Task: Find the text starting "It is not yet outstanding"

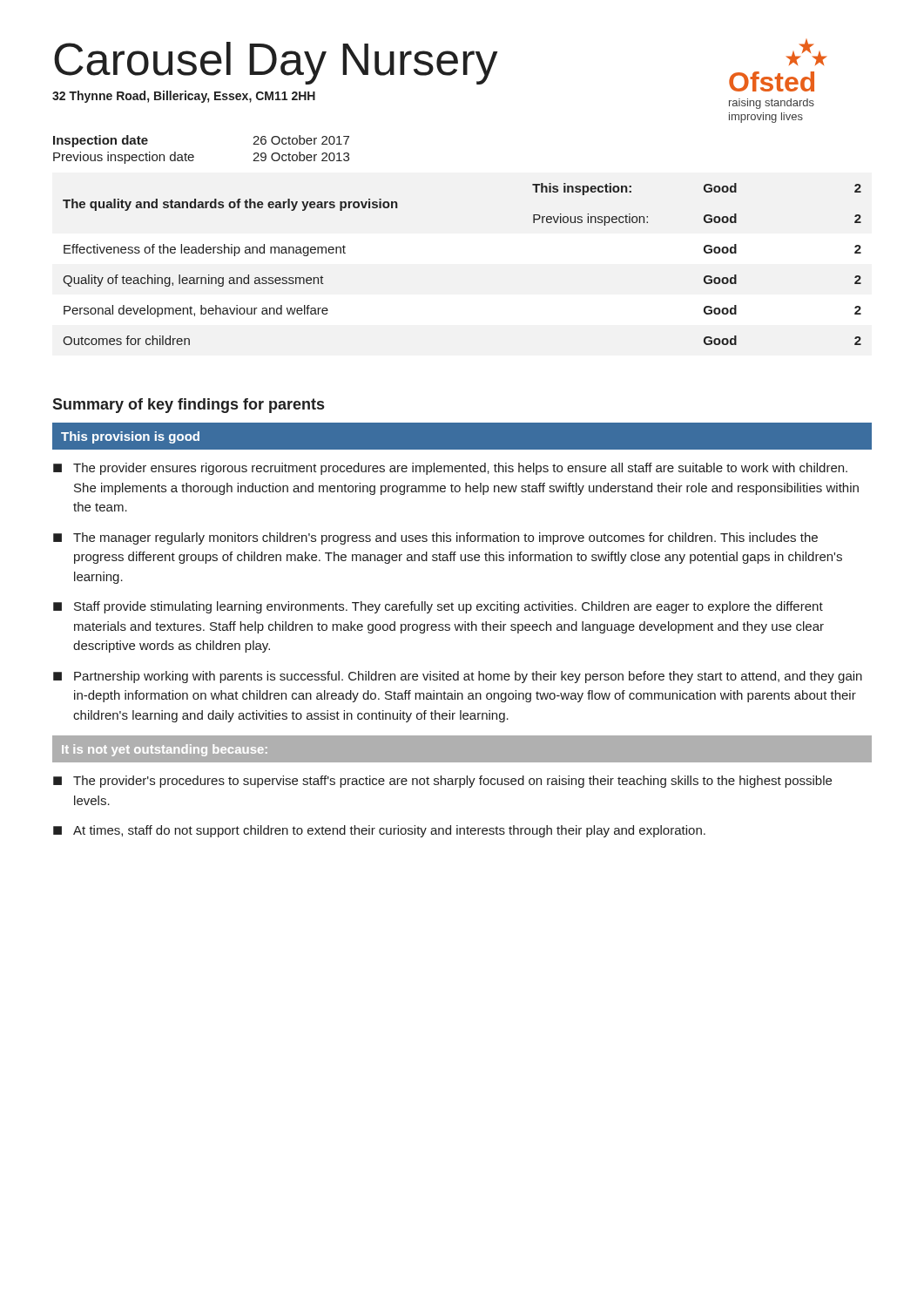Action: (x=165, y=750)
